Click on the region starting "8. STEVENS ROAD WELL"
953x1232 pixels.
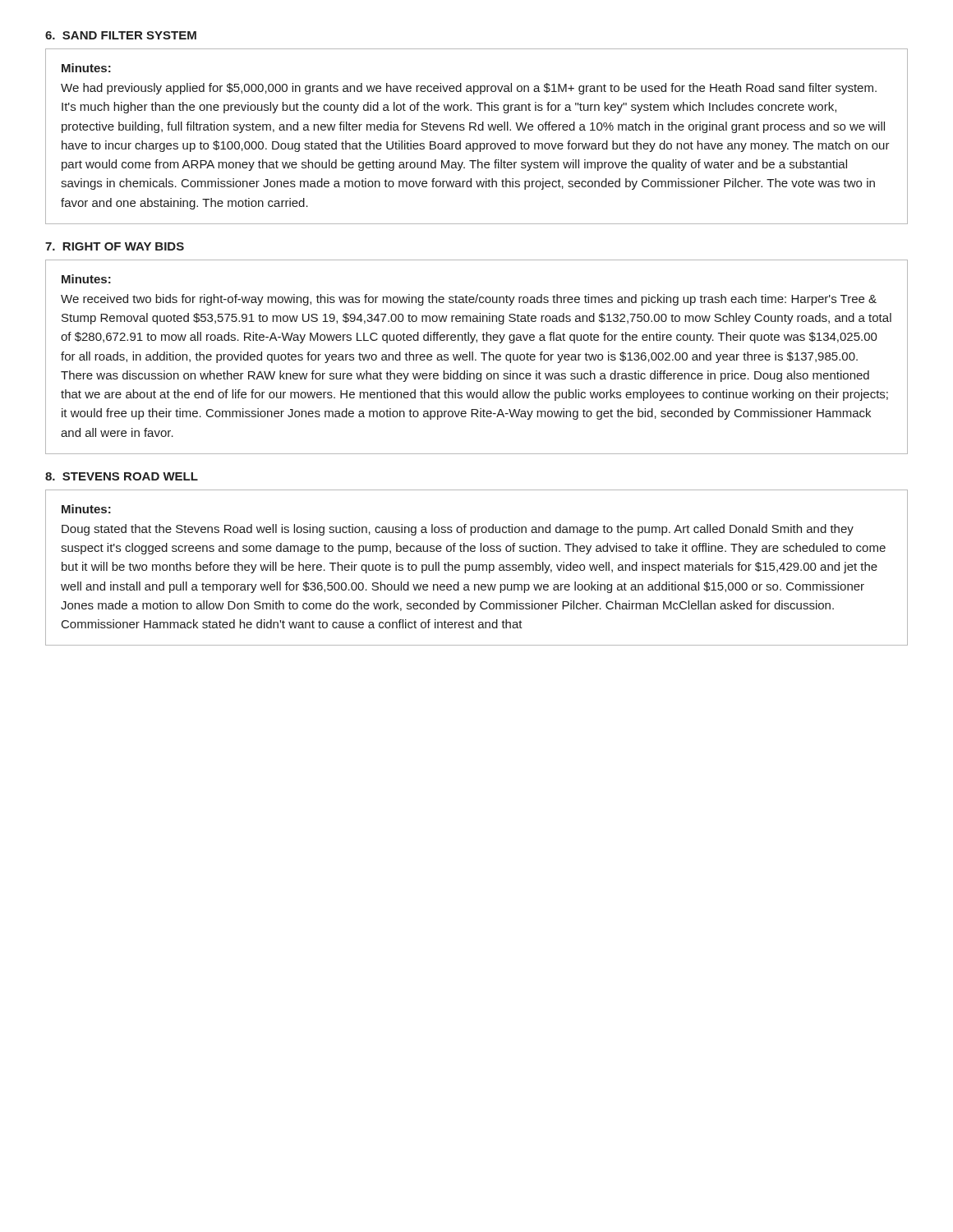point(122,476)
